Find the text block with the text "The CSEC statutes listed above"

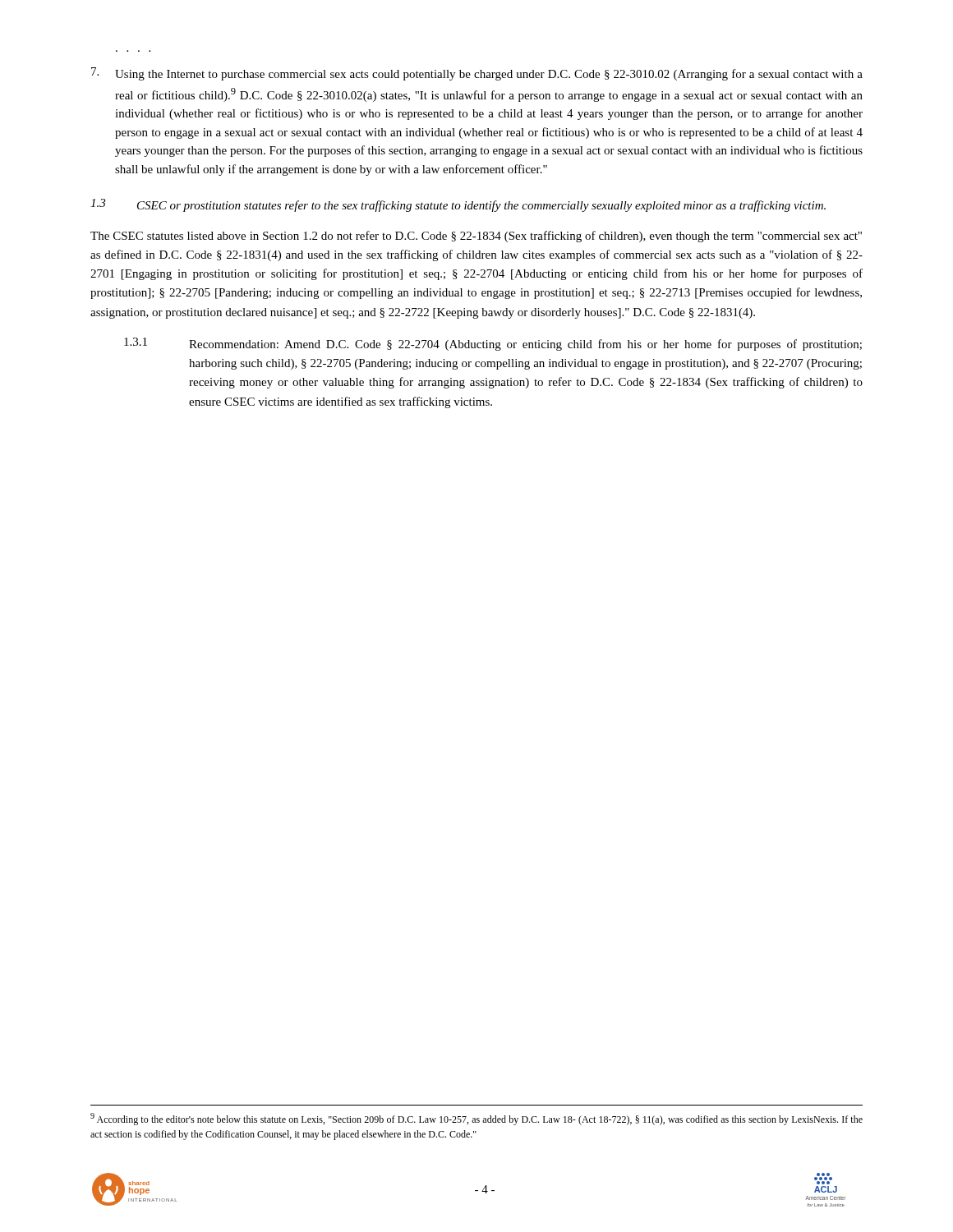pos(476,274)
